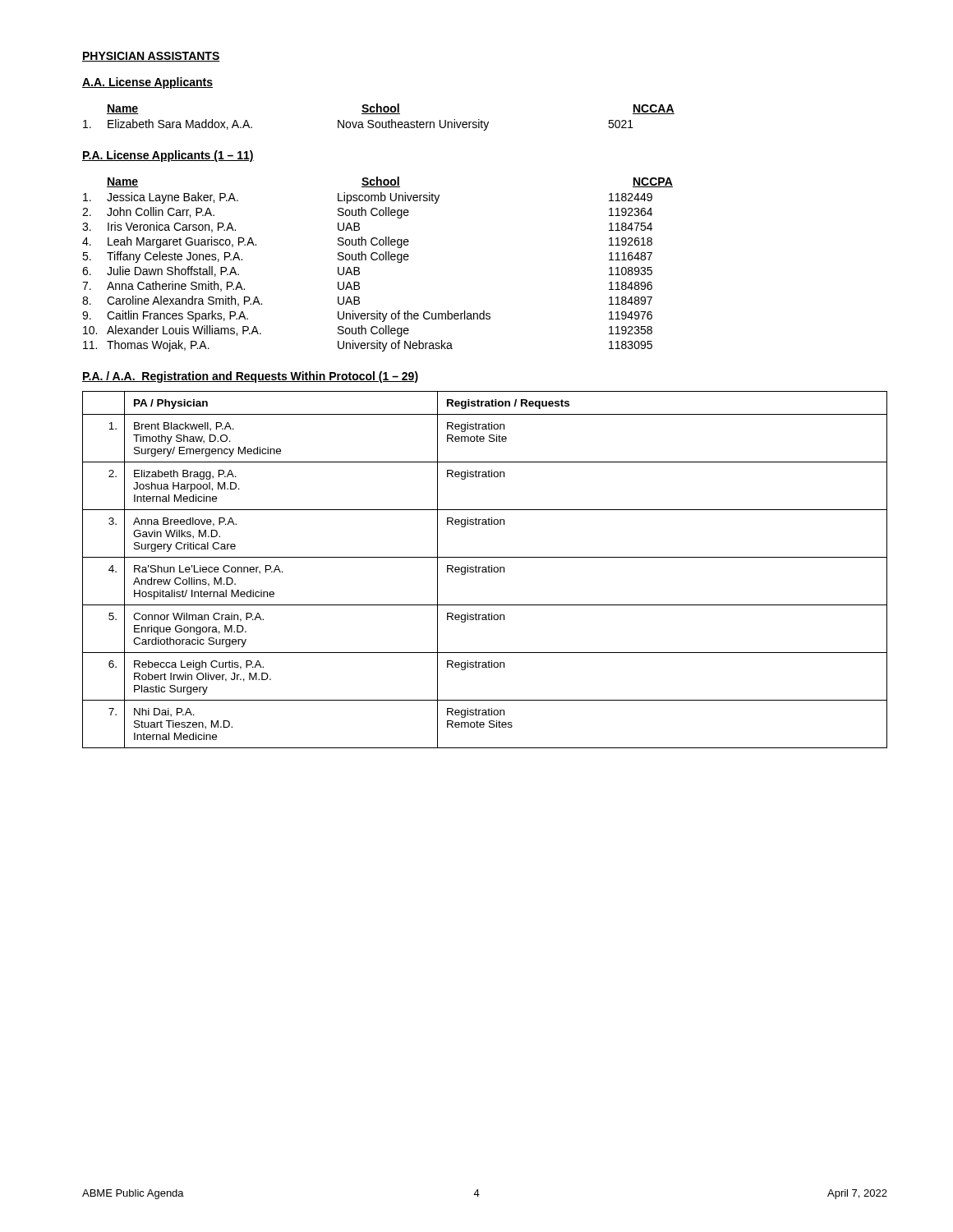The height and width of the screenshot is (1232, 953).
Task: Click on the table containing "Name School NCCPA"
Action: (x=485, y=263)
